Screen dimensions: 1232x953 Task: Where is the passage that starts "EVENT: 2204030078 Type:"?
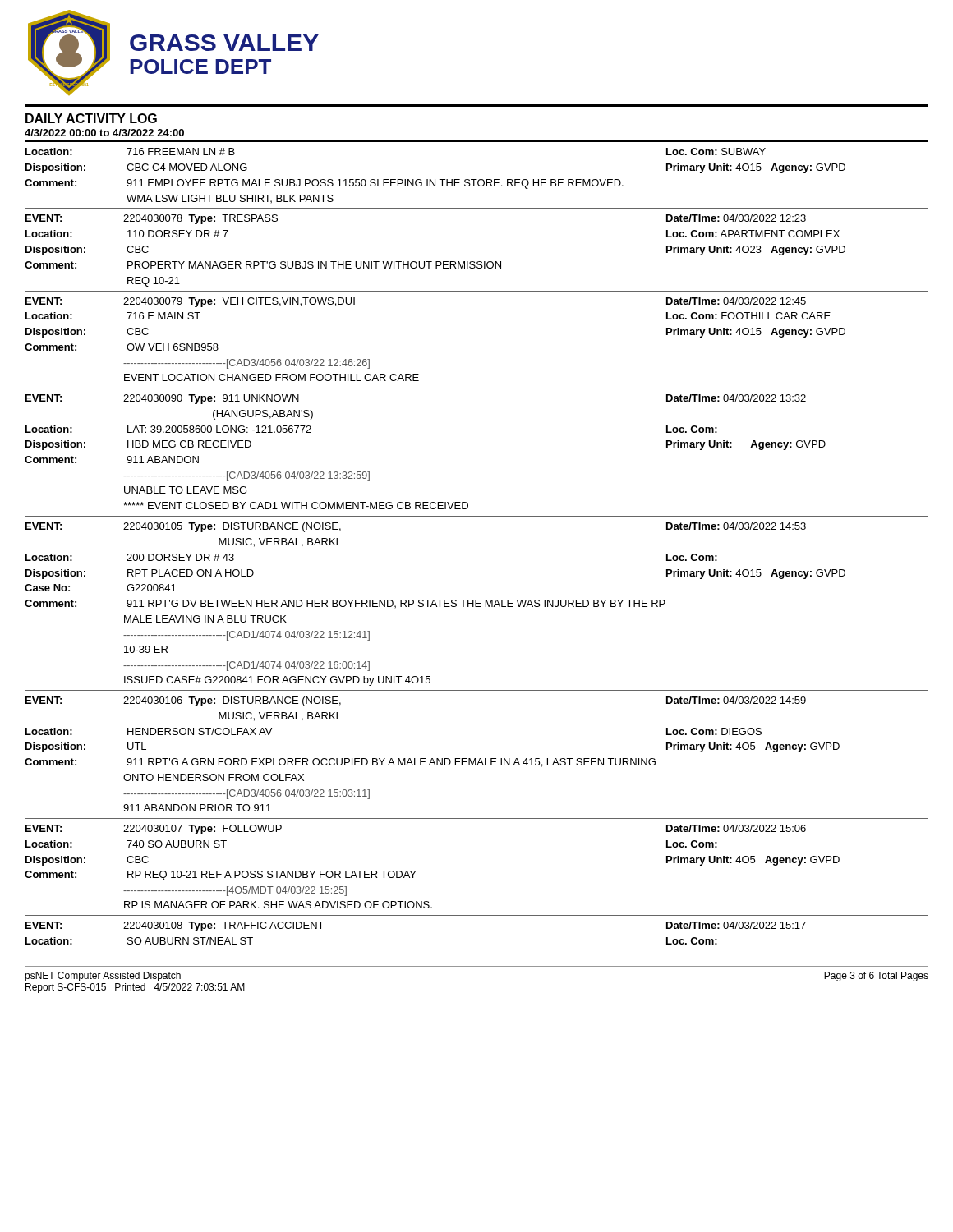coord(476,250)
